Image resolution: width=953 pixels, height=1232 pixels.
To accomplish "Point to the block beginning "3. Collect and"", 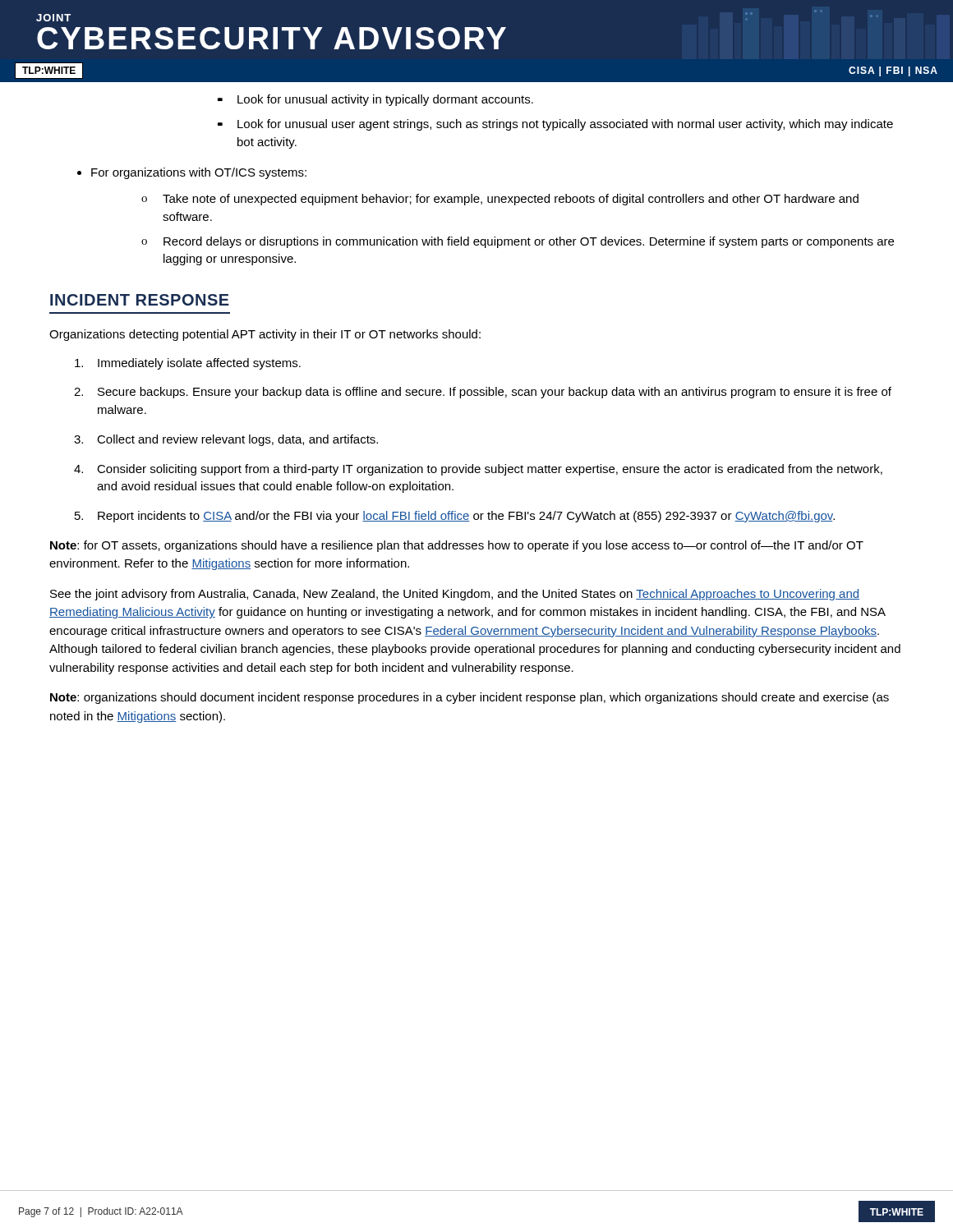I will [x=227, y=439].
